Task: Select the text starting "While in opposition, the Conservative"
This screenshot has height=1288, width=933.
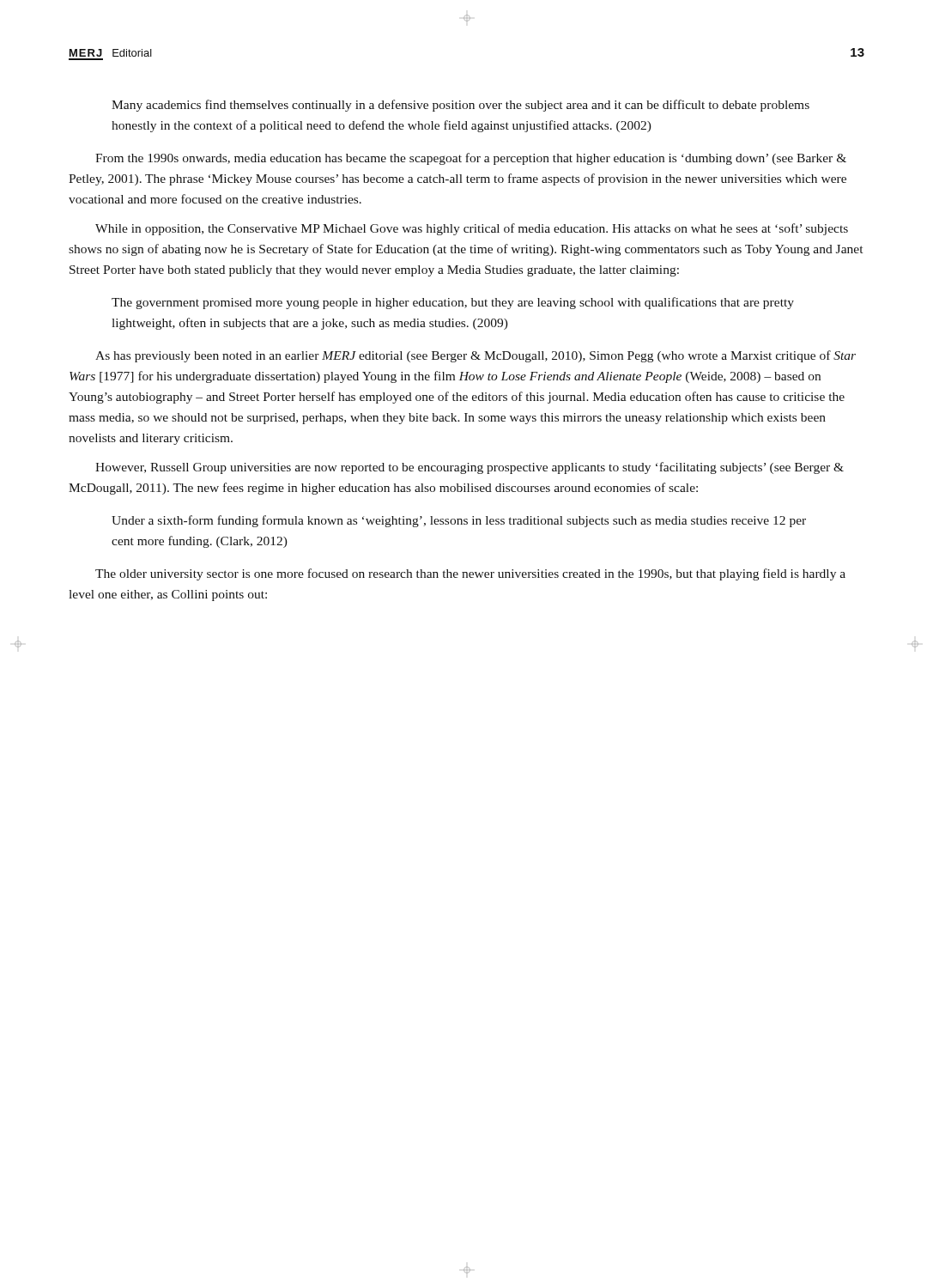Action: click(466, 249)
